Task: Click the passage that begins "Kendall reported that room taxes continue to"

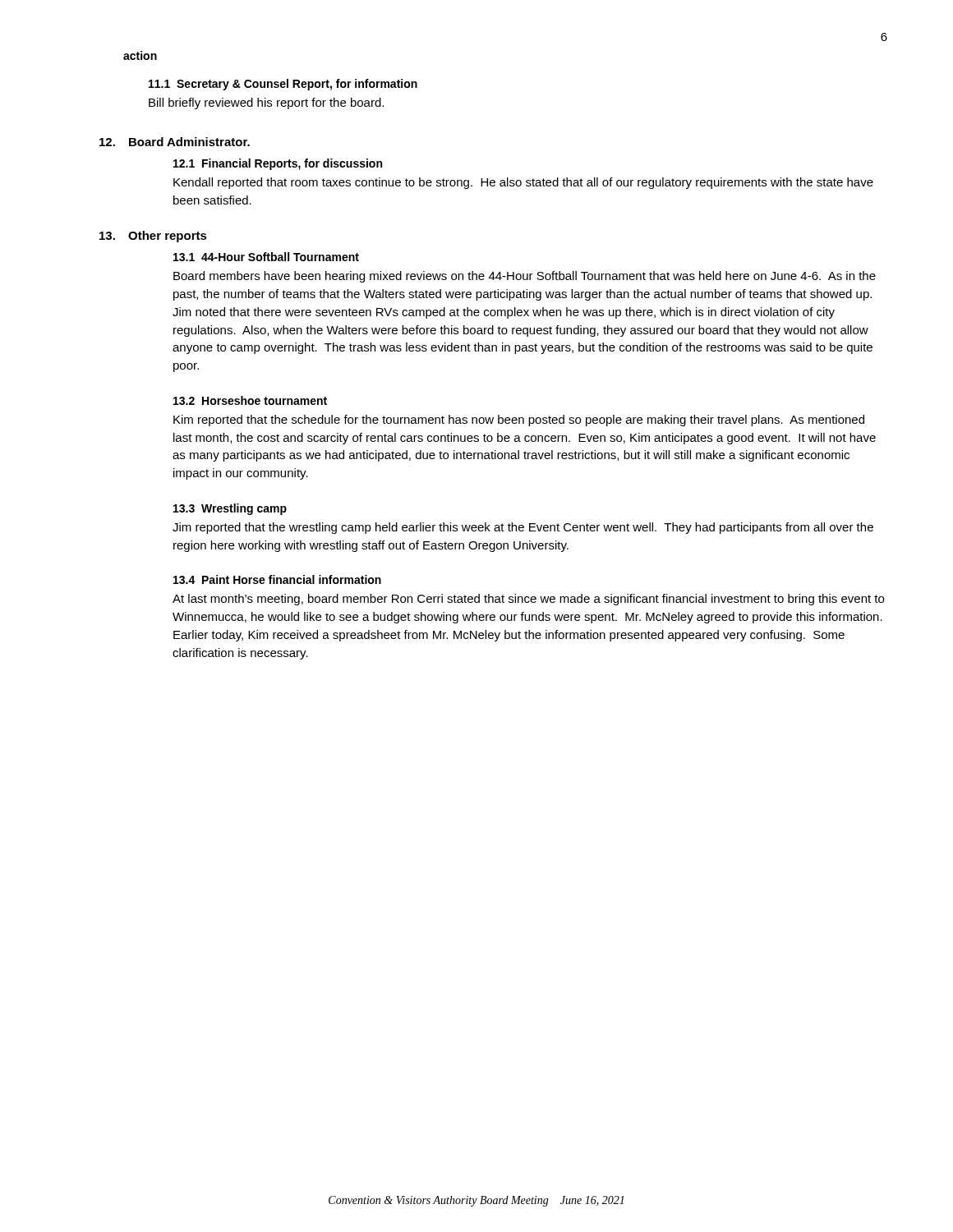Action: click(x=523, y=191)
